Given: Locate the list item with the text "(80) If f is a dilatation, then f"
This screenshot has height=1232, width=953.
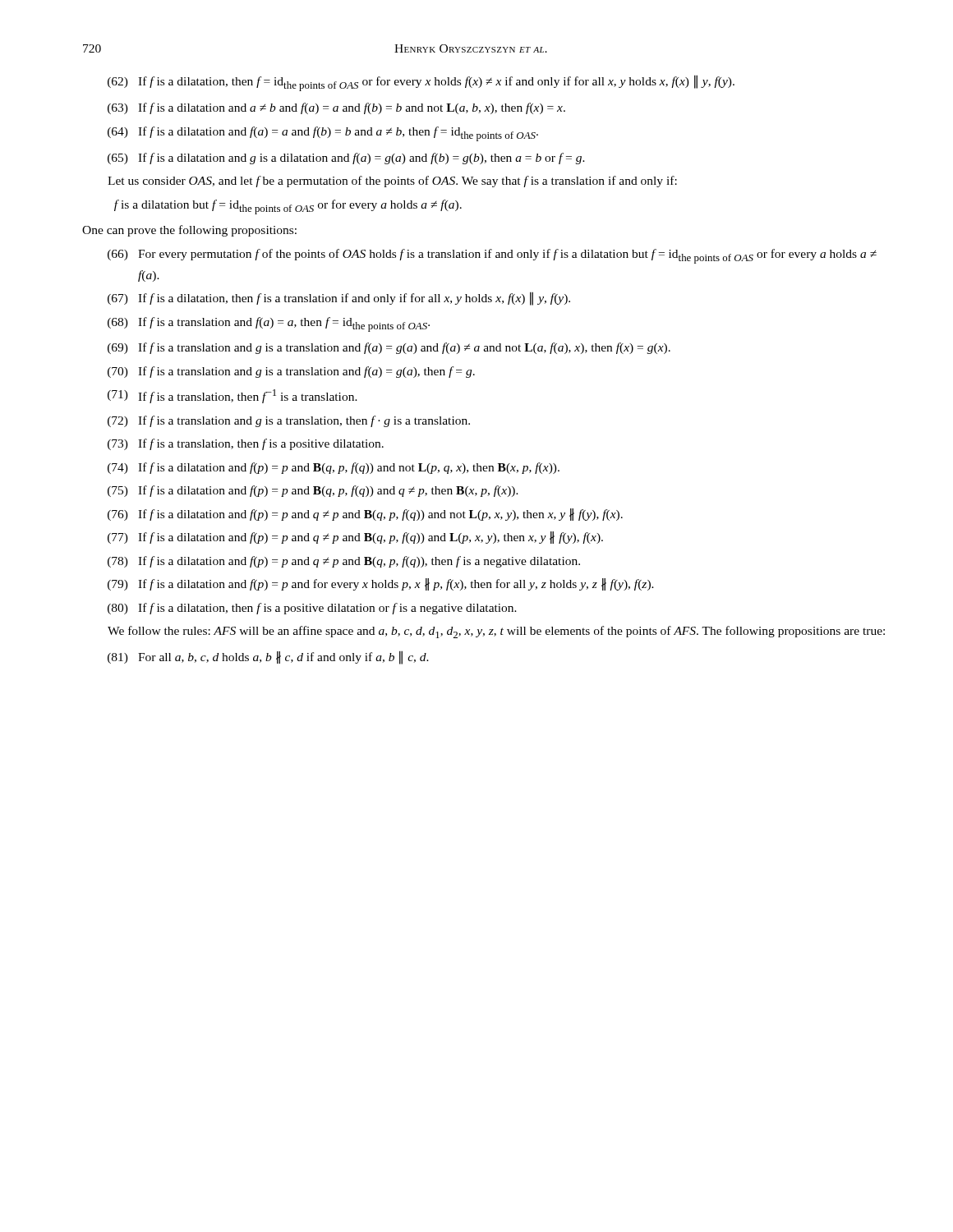Looking at the screenshot, I should point(485,608).
